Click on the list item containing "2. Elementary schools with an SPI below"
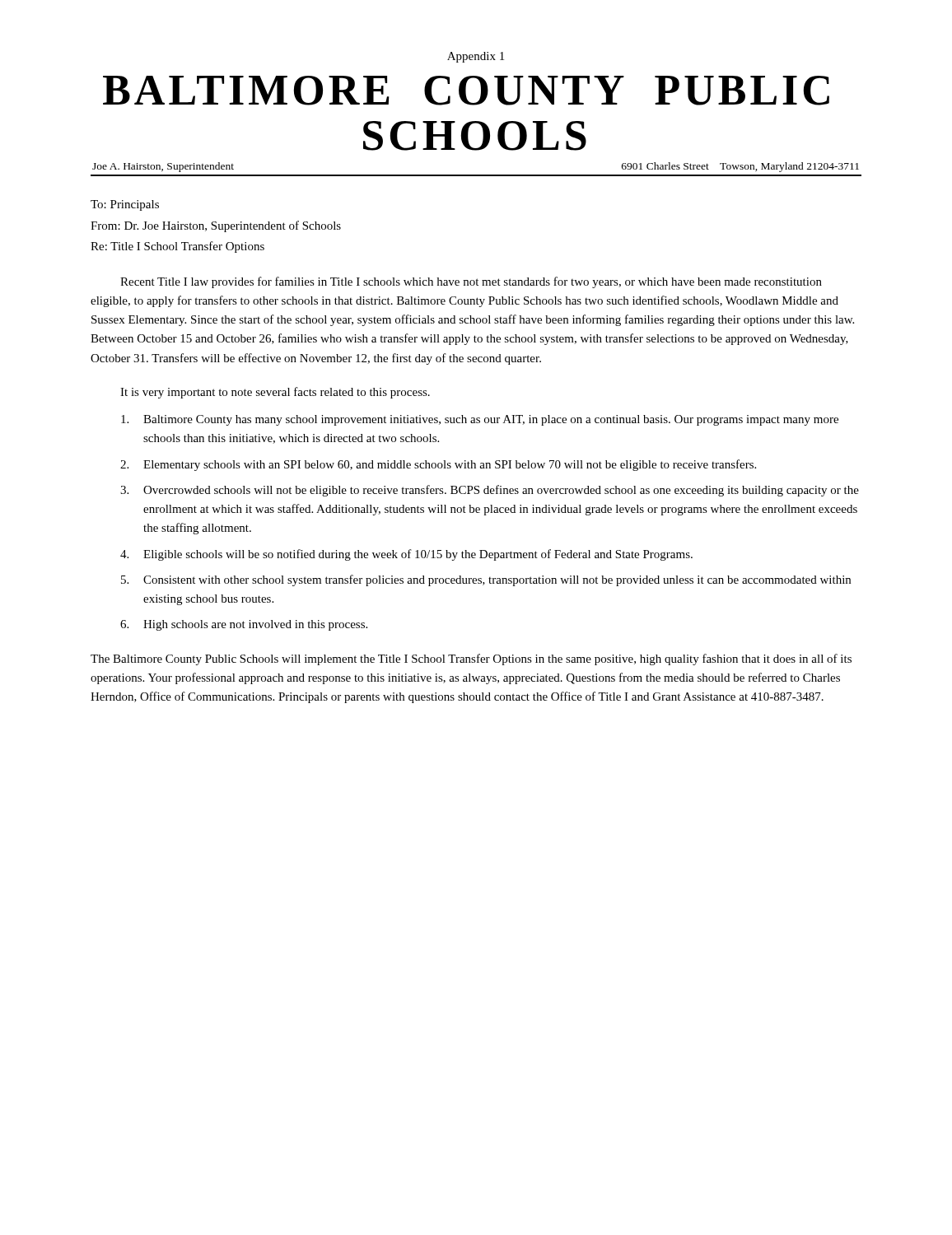952x1235 pixels. click(x=491, y=465)
